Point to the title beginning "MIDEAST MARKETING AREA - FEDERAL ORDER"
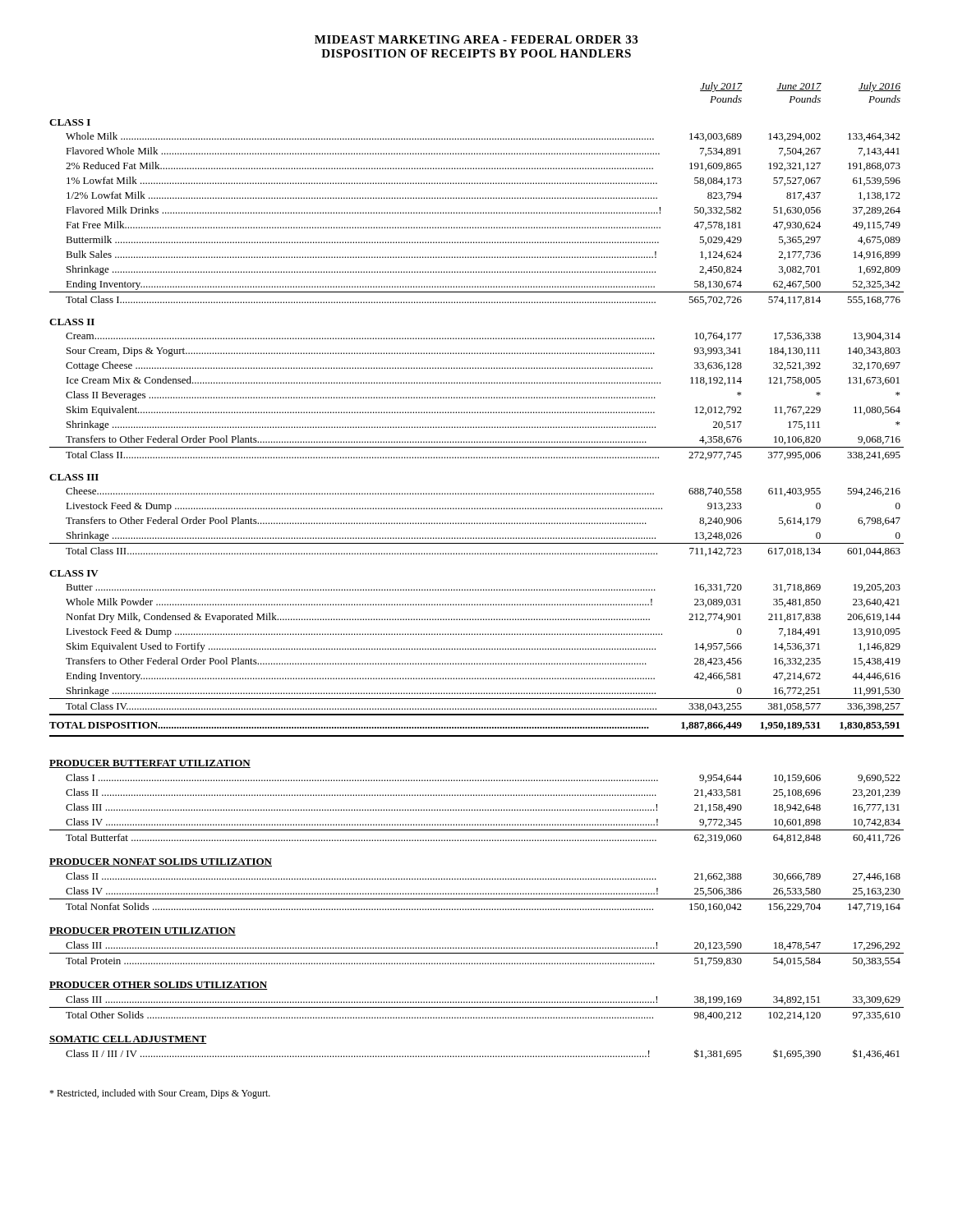Image resolution: width=953 pixels, height=1232 pixels. [x=476, y=47]
